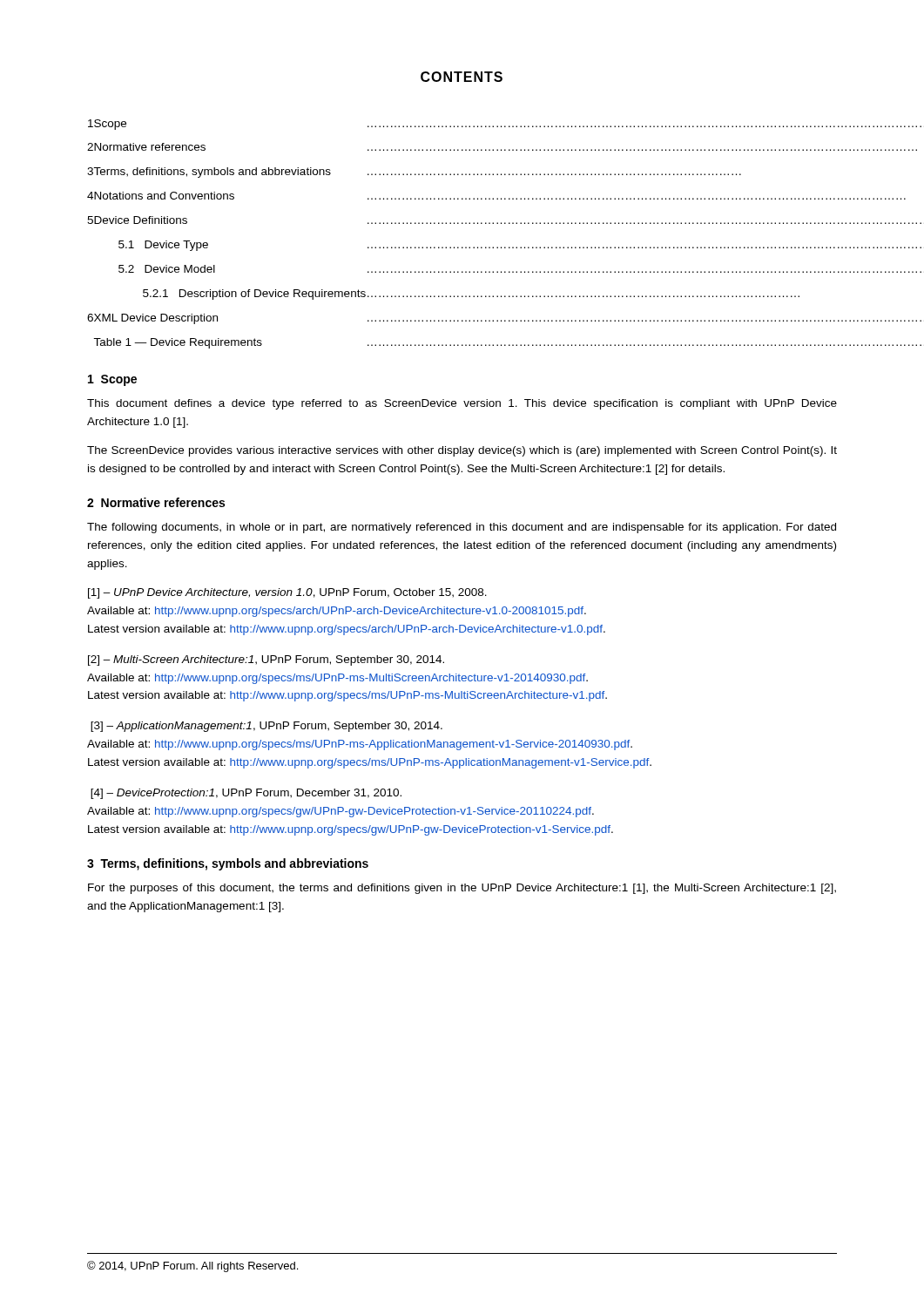The height and width of the screenshot is (1307, 924).
Task: Locate the text starting "[2] – Multi-Screen Architecture:1, UPnP"
Action: coord(348,677)
